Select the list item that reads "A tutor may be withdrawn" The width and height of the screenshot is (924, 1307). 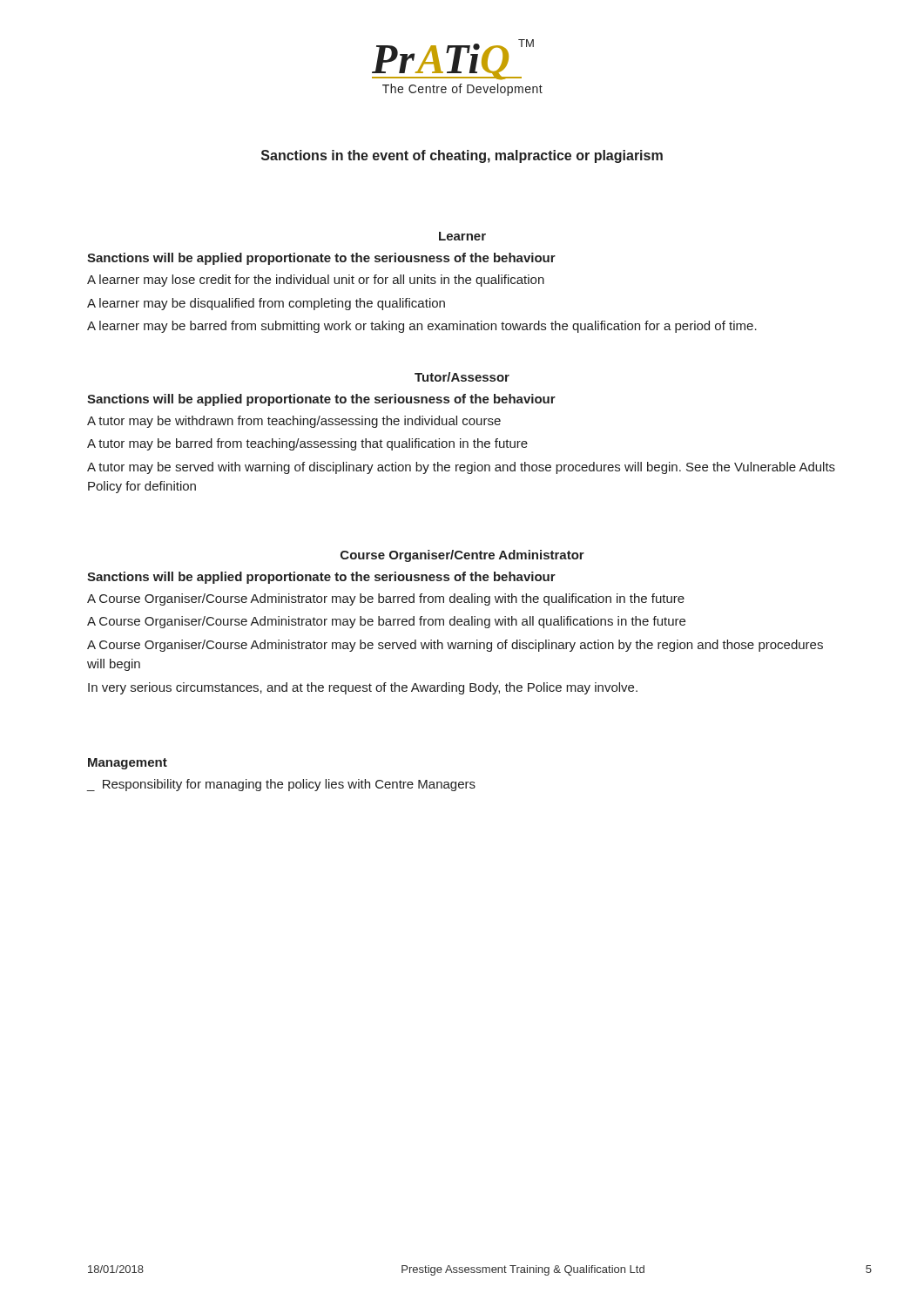coord(294,420)
